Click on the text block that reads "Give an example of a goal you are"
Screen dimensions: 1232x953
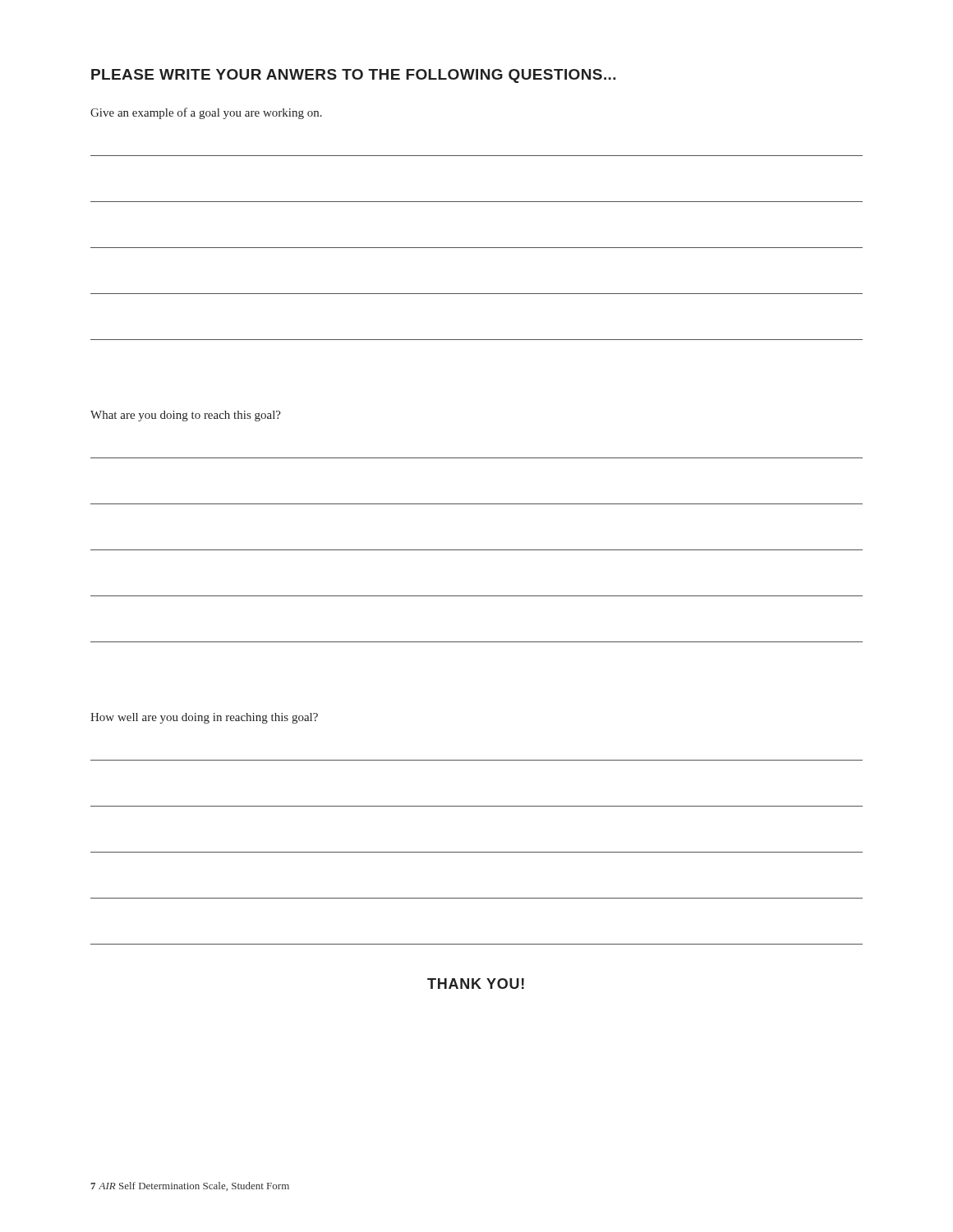tap(206, 113)
